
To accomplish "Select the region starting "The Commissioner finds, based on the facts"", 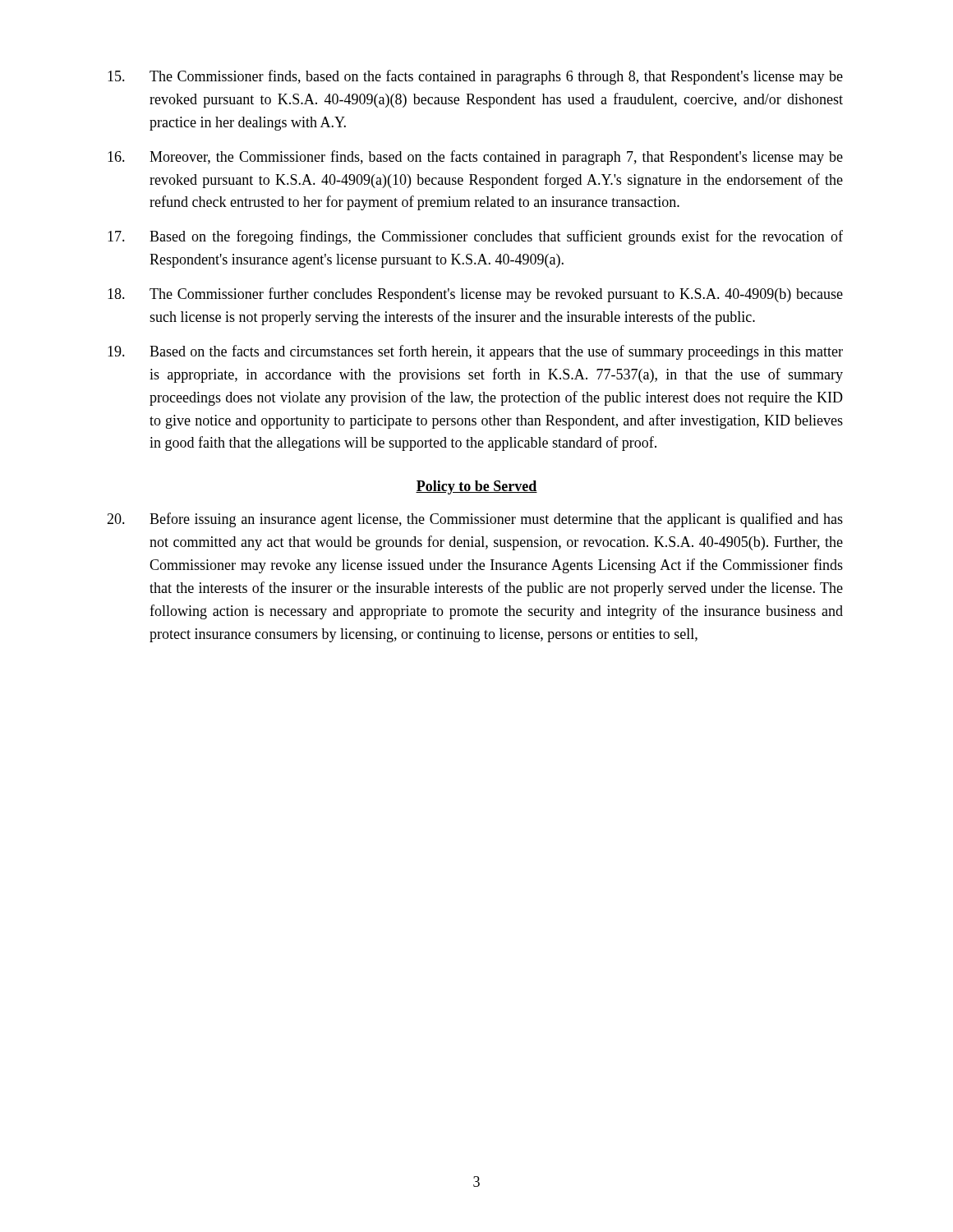I will tap(475, 100).
